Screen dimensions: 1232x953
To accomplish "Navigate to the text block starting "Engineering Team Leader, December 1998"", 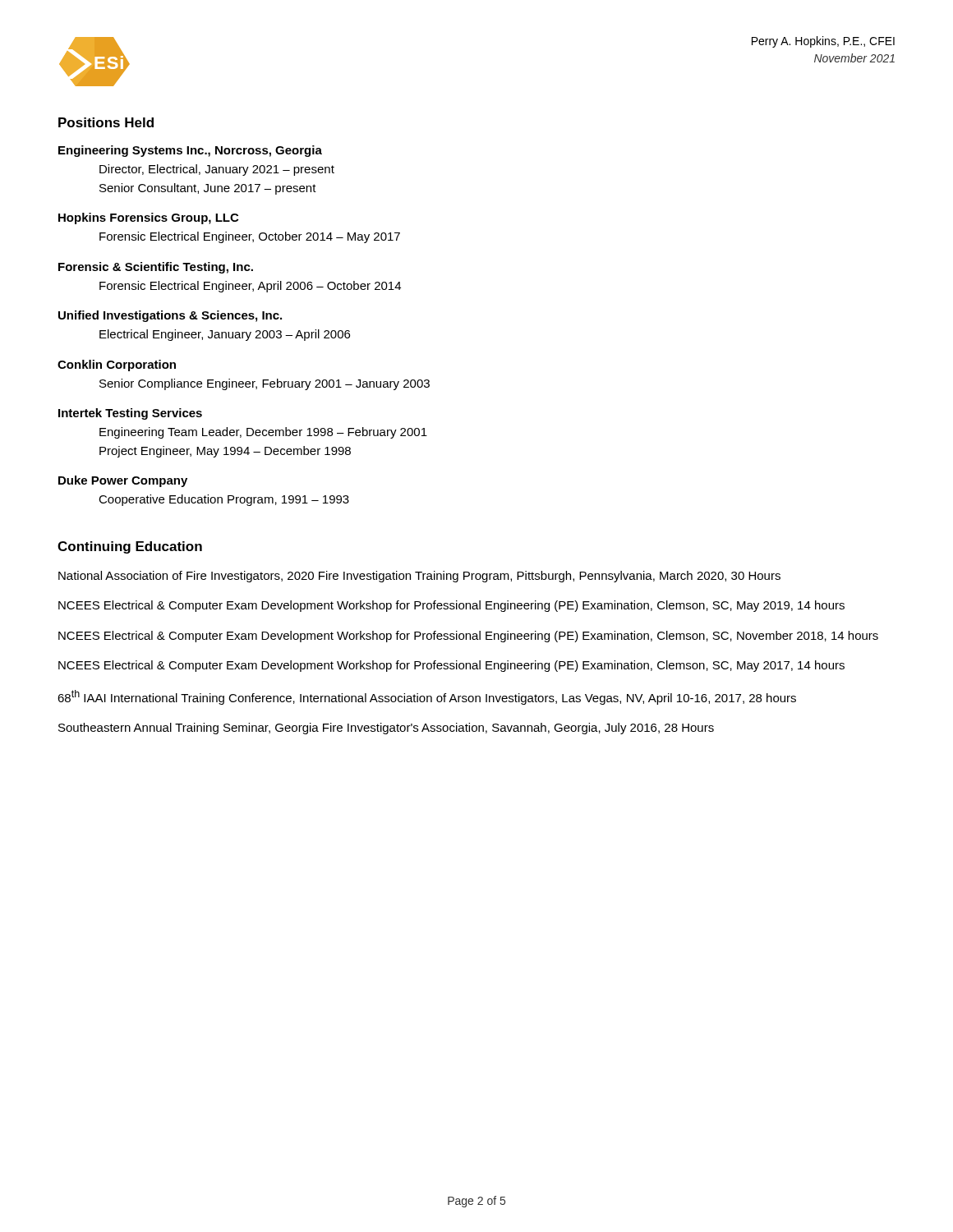I will pyautogui.click(x=263, y=432).
